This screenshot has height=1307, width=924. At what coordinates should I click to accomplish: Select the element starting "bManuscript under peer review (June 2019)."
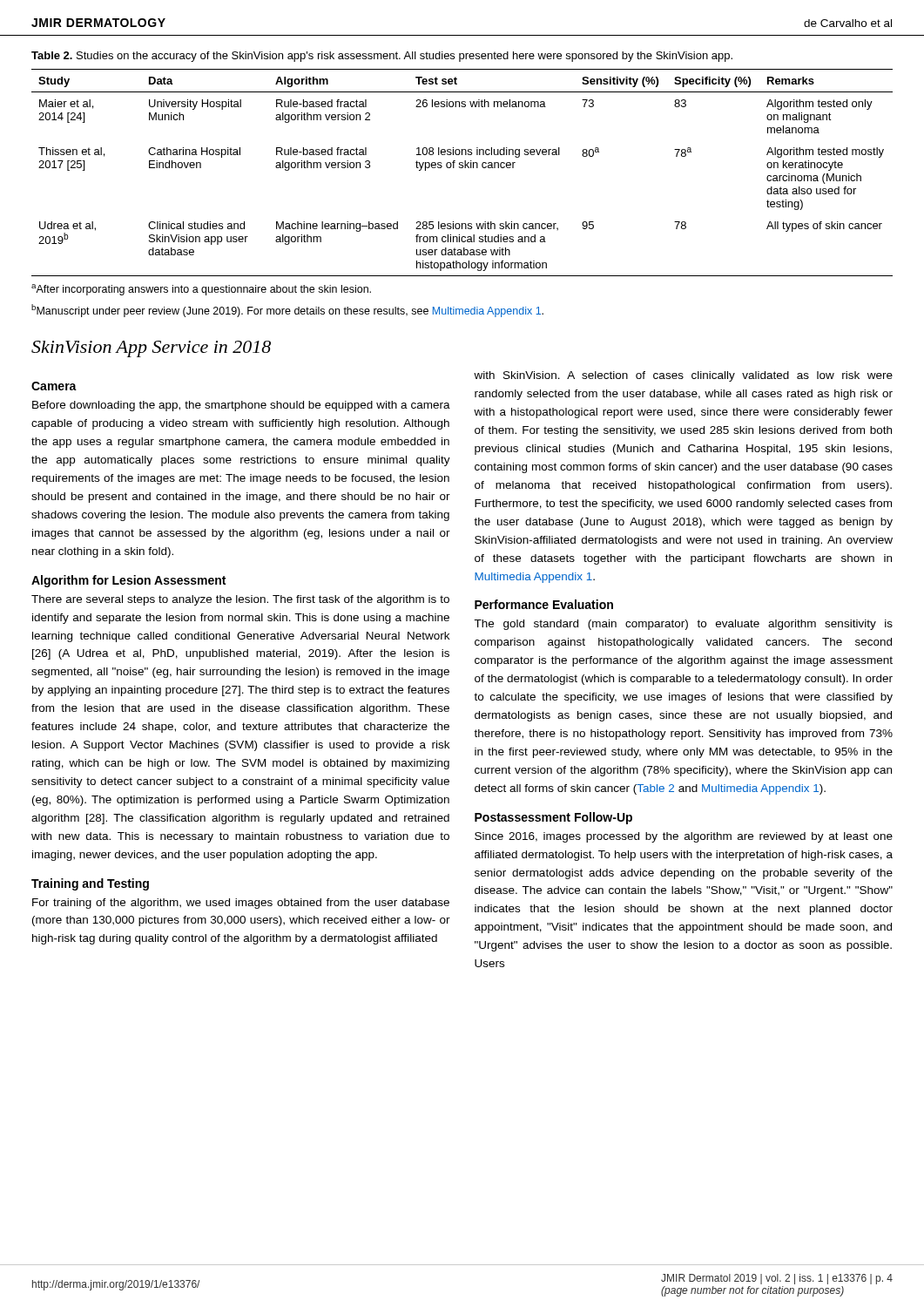pyautogui.click(x=288, y=310)
